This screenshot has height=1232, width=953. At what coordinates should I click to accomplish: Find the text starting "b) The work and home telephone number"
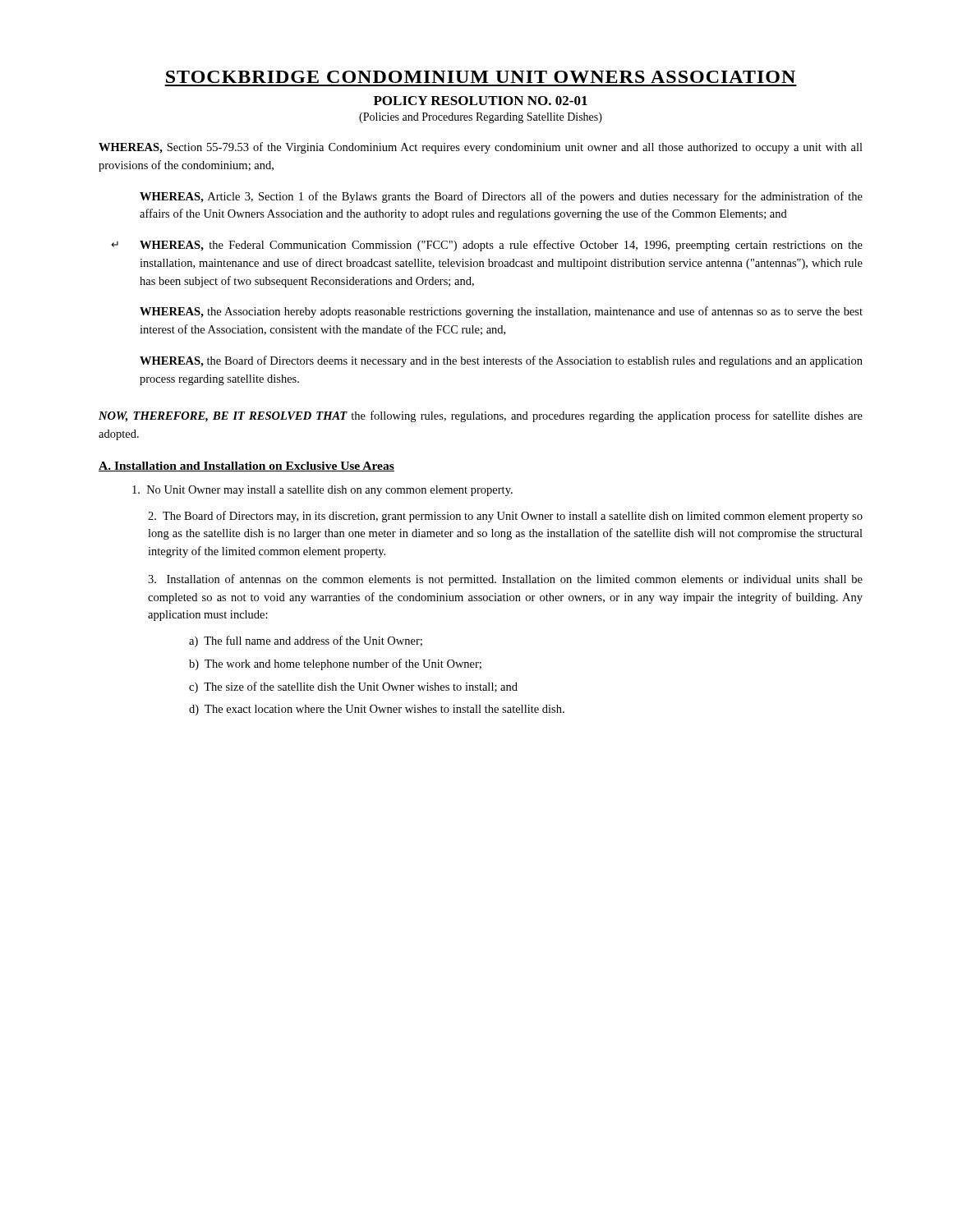pos(336,663)
